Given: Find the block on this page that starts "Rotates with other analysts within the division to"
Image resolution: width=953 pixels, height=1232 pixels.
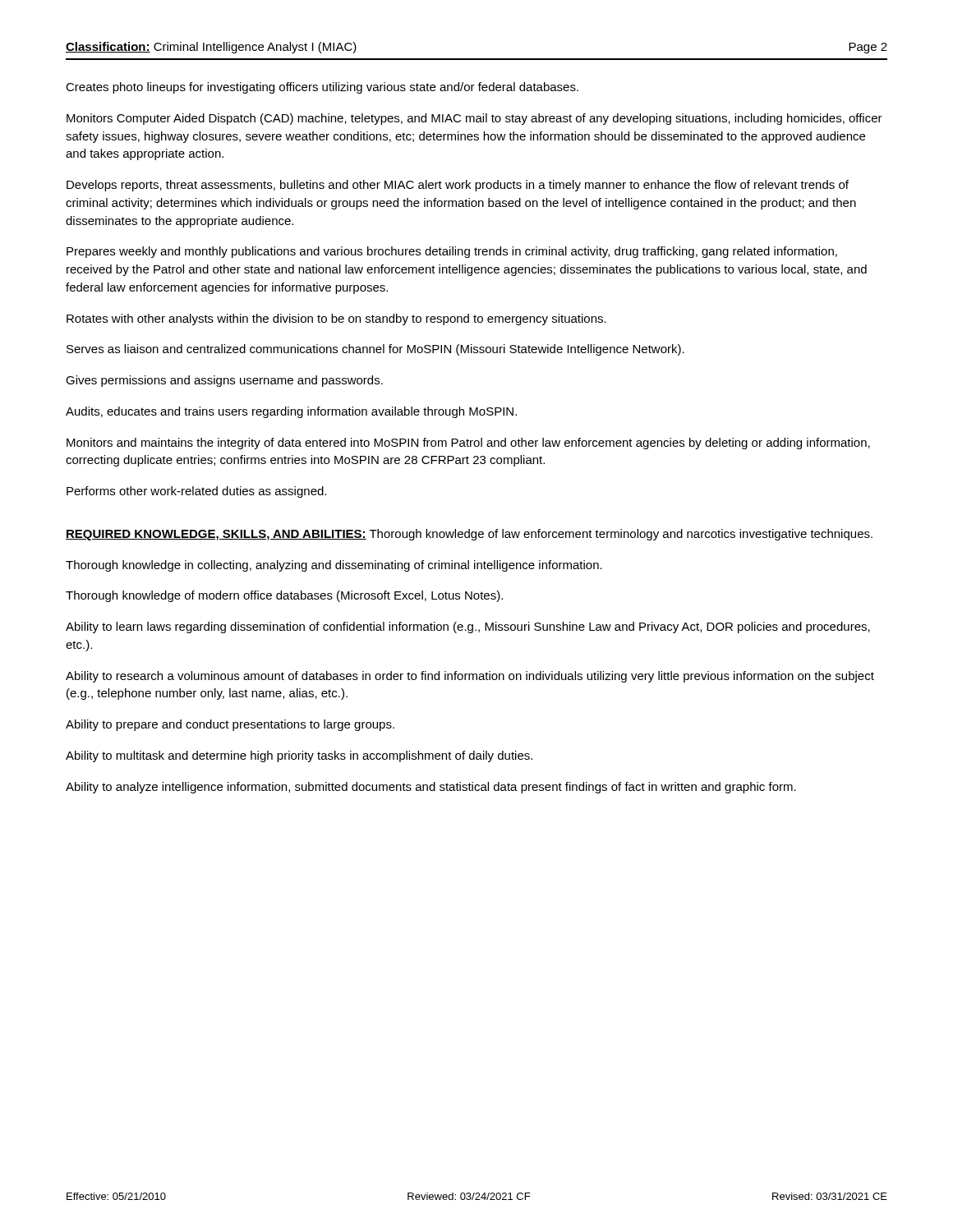Looking at the screenshot, I should (336, 318).
